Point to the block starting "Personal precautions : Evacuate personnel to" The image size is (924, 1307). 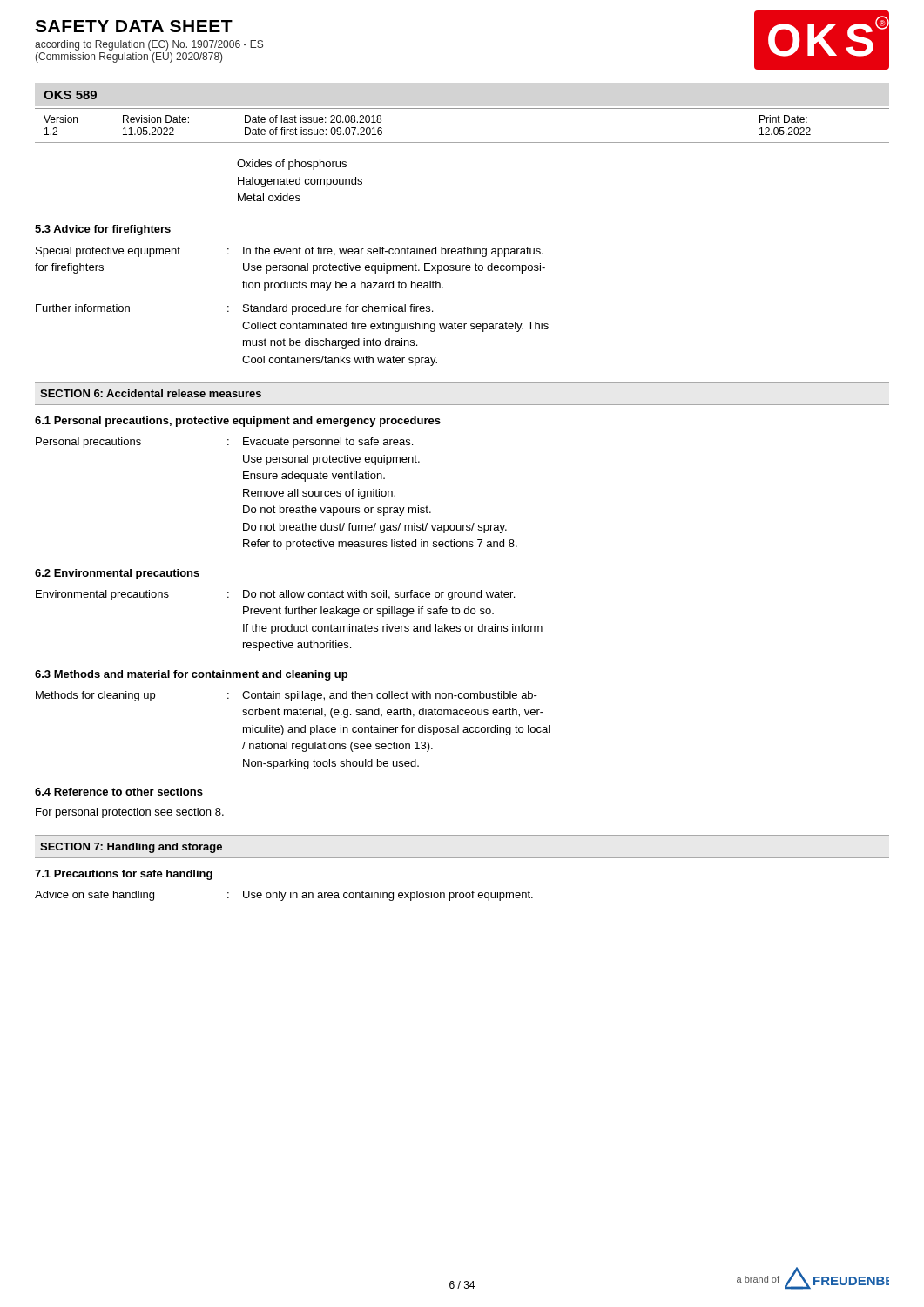coord(224,443)
